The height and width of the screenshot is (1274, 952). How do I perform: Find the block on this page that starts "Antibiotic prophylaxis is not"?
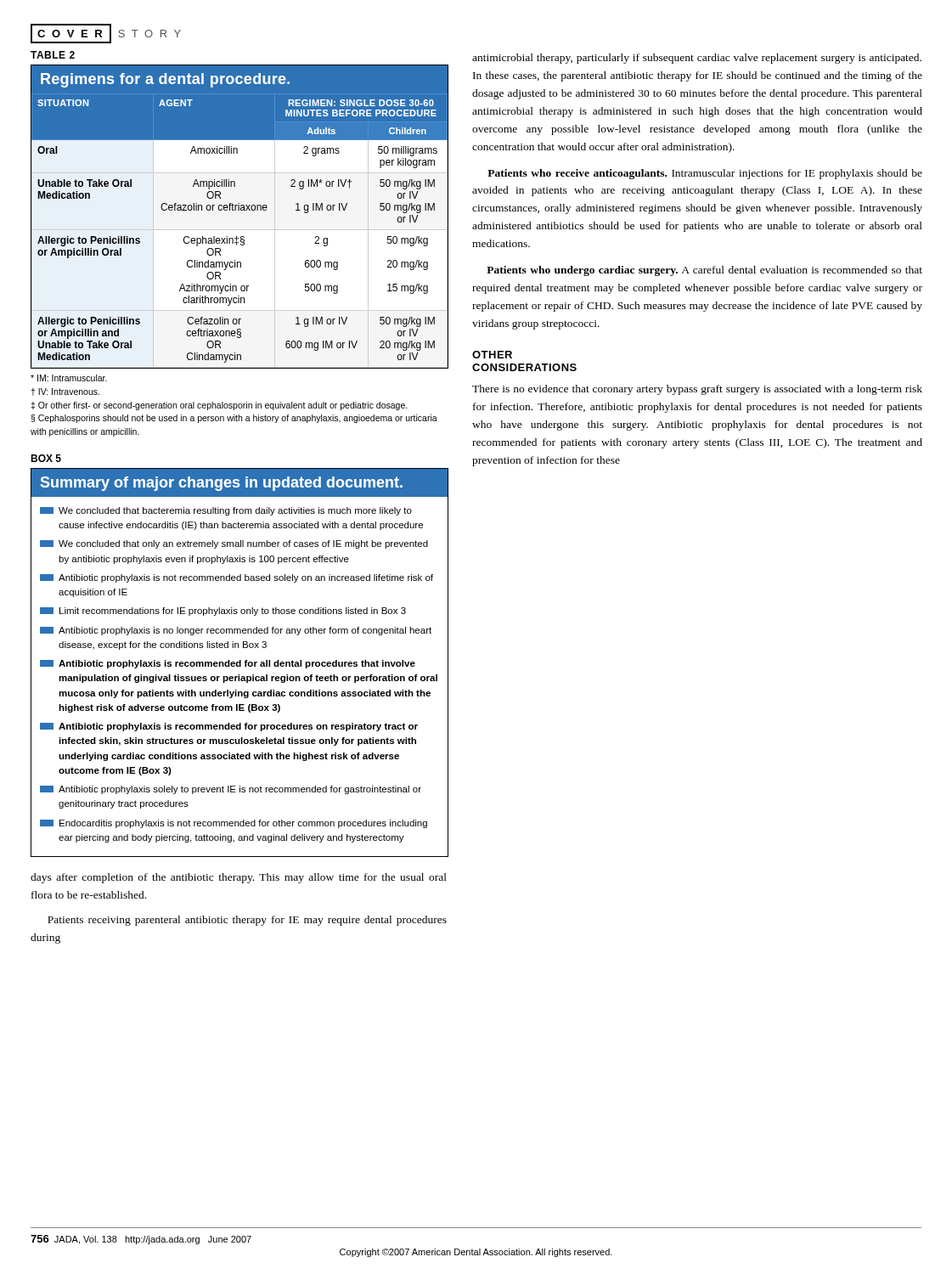239,585
